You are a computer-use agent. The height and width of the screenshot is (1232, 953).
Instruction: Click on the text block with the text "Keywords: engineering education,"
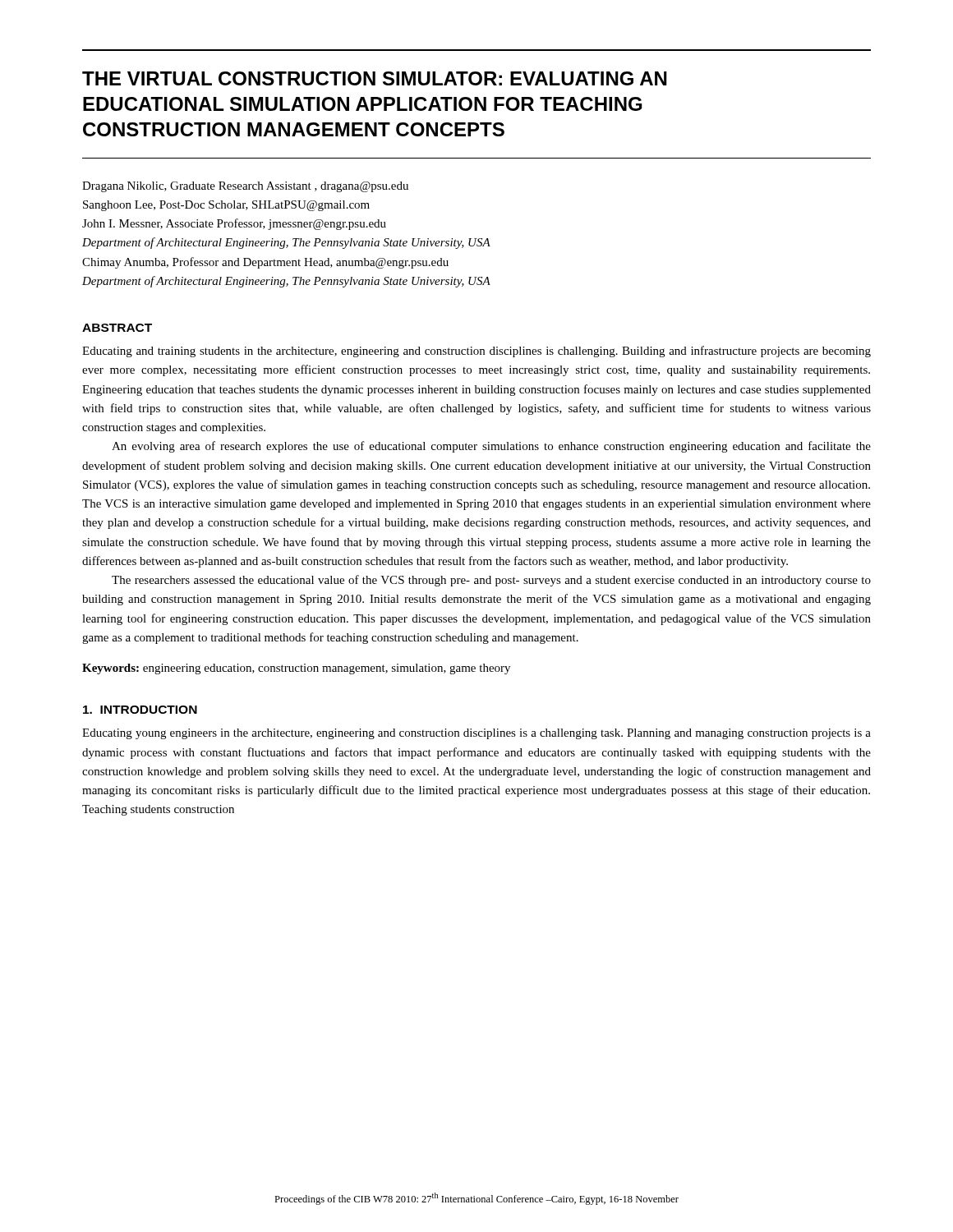pos(296,668)
